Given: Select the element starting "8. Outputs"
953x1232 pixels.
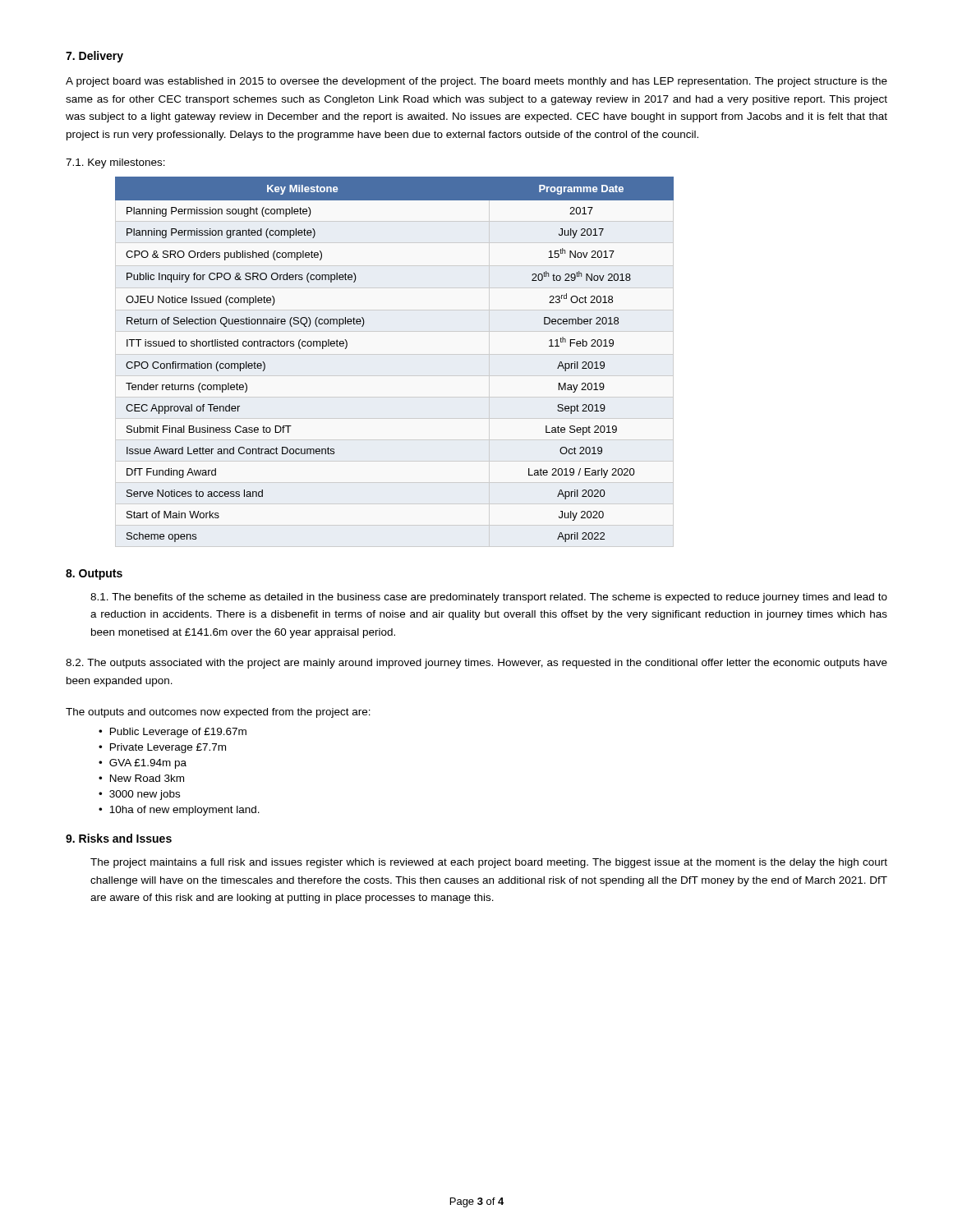Looking at the screenshot, I should (x=94, y=573).
